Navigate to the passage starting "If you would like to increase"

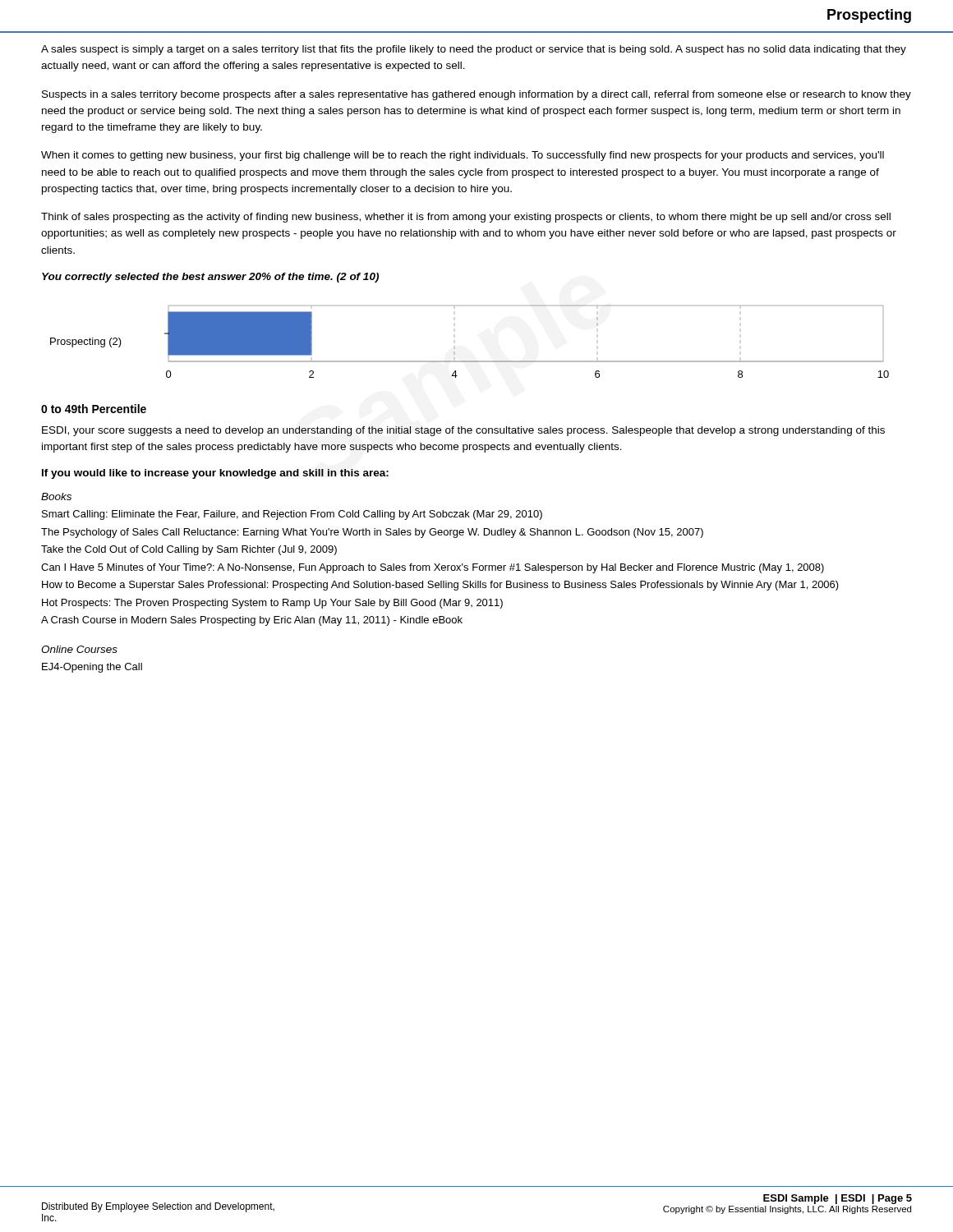[215, 473]
